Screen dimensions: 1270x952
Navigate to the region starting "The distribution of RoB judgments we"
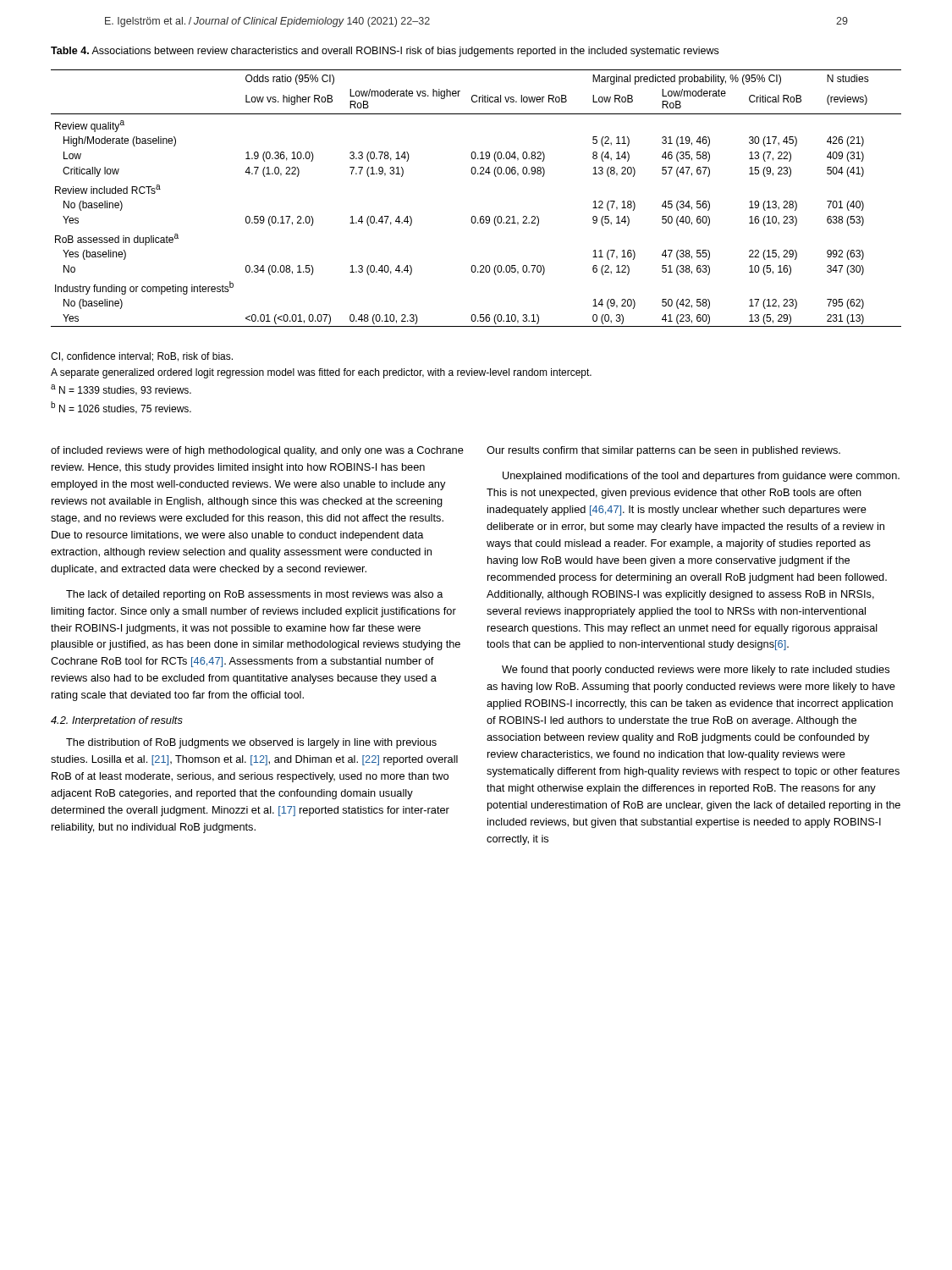258,785
